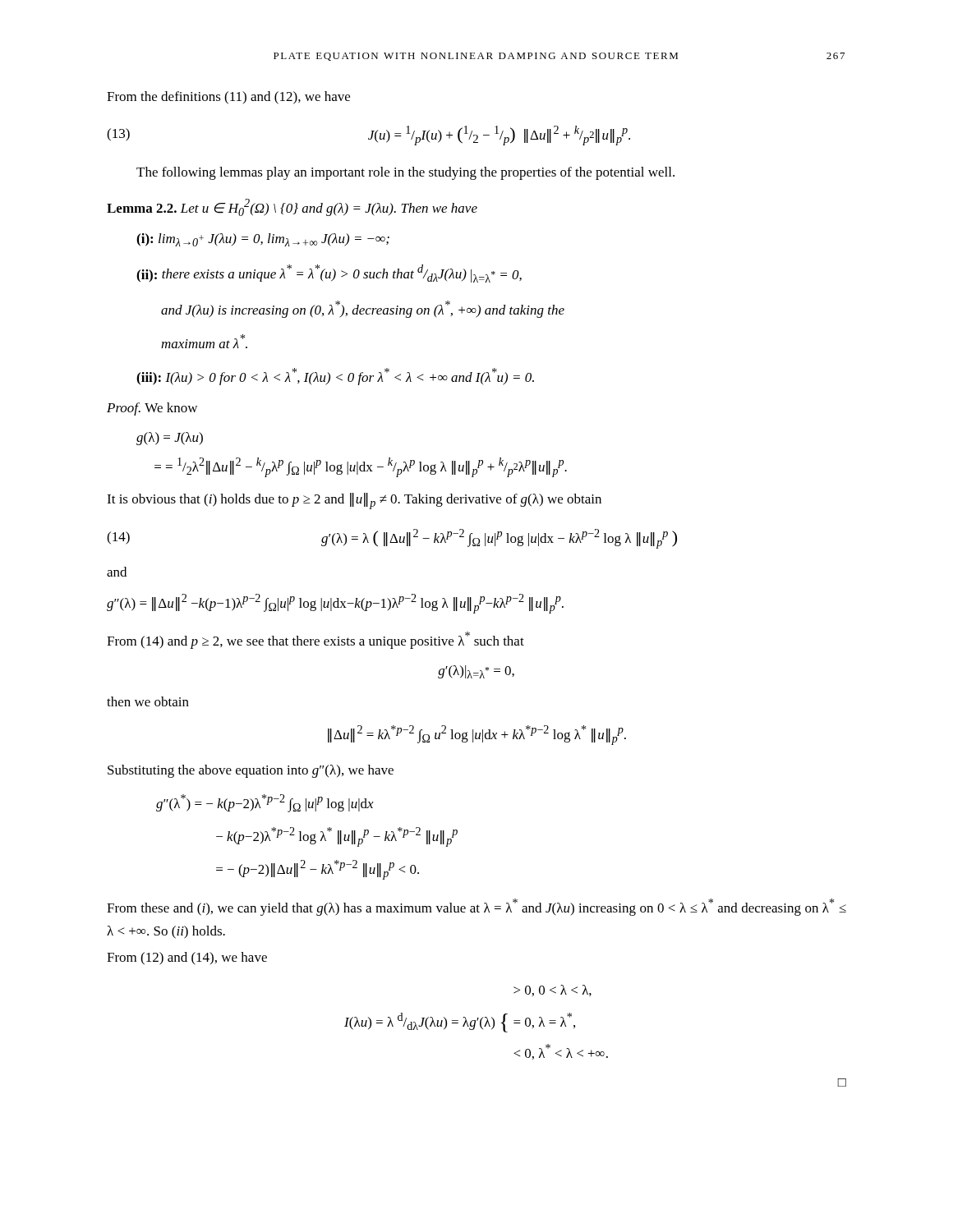The width and height of the screenshot is (953, 1232).
Task: Click on the list item containing "(i): limλ→0+ J(λu) ="
Action: pos(263,240)
